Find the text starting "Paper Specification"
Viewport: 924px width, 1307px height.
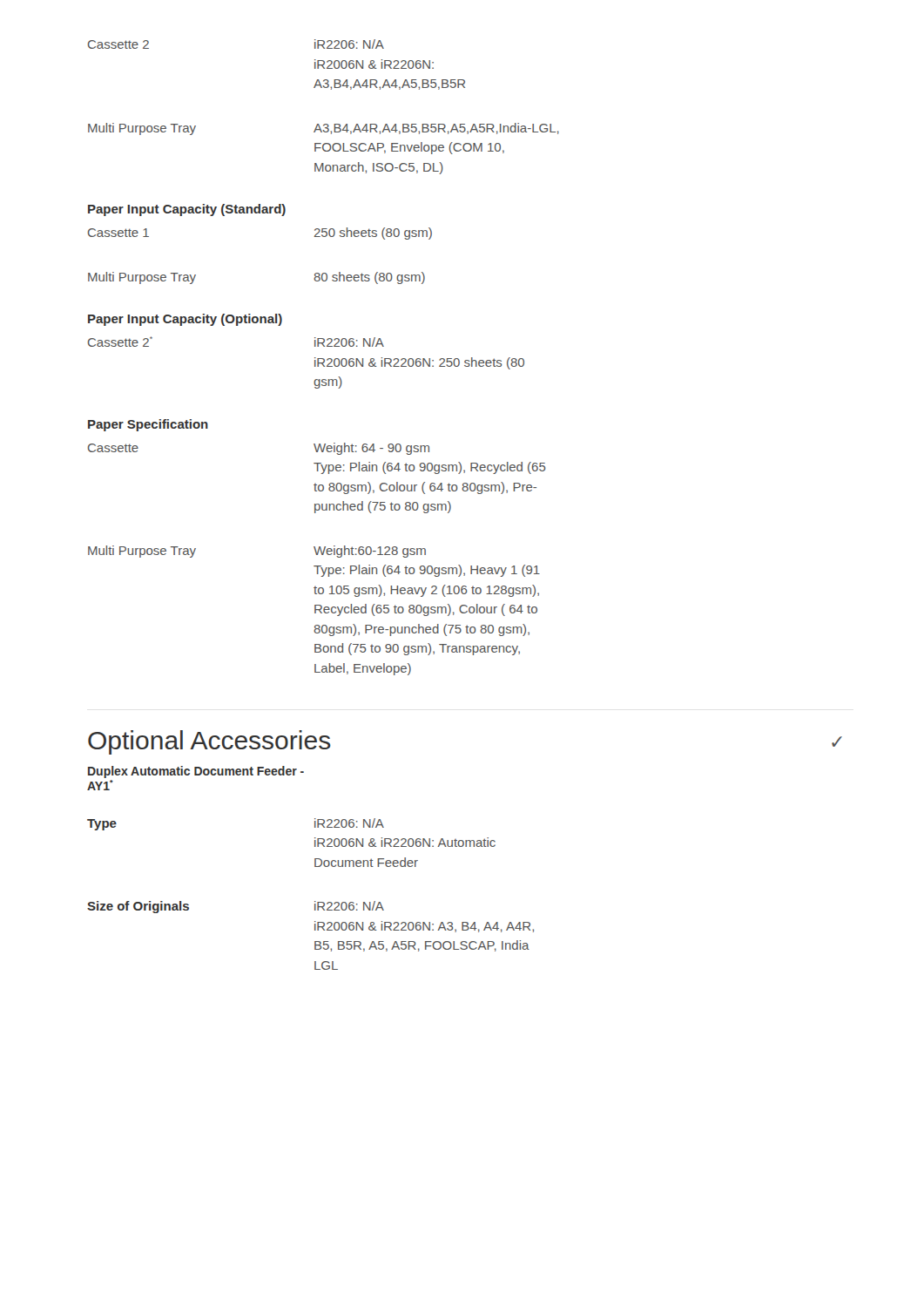point(148,425)
